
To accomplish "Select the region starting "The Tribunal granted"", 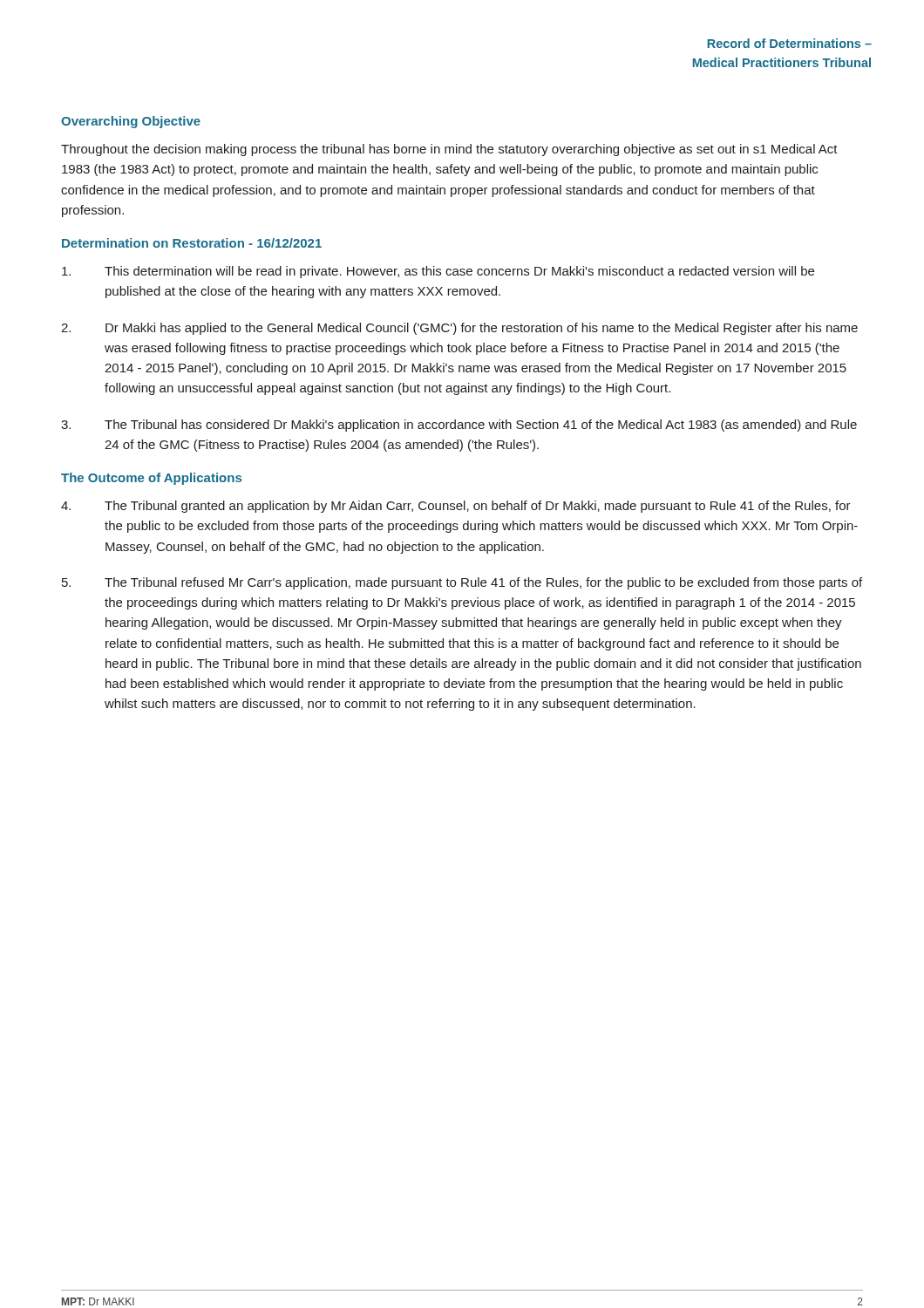I will (462, 526).
